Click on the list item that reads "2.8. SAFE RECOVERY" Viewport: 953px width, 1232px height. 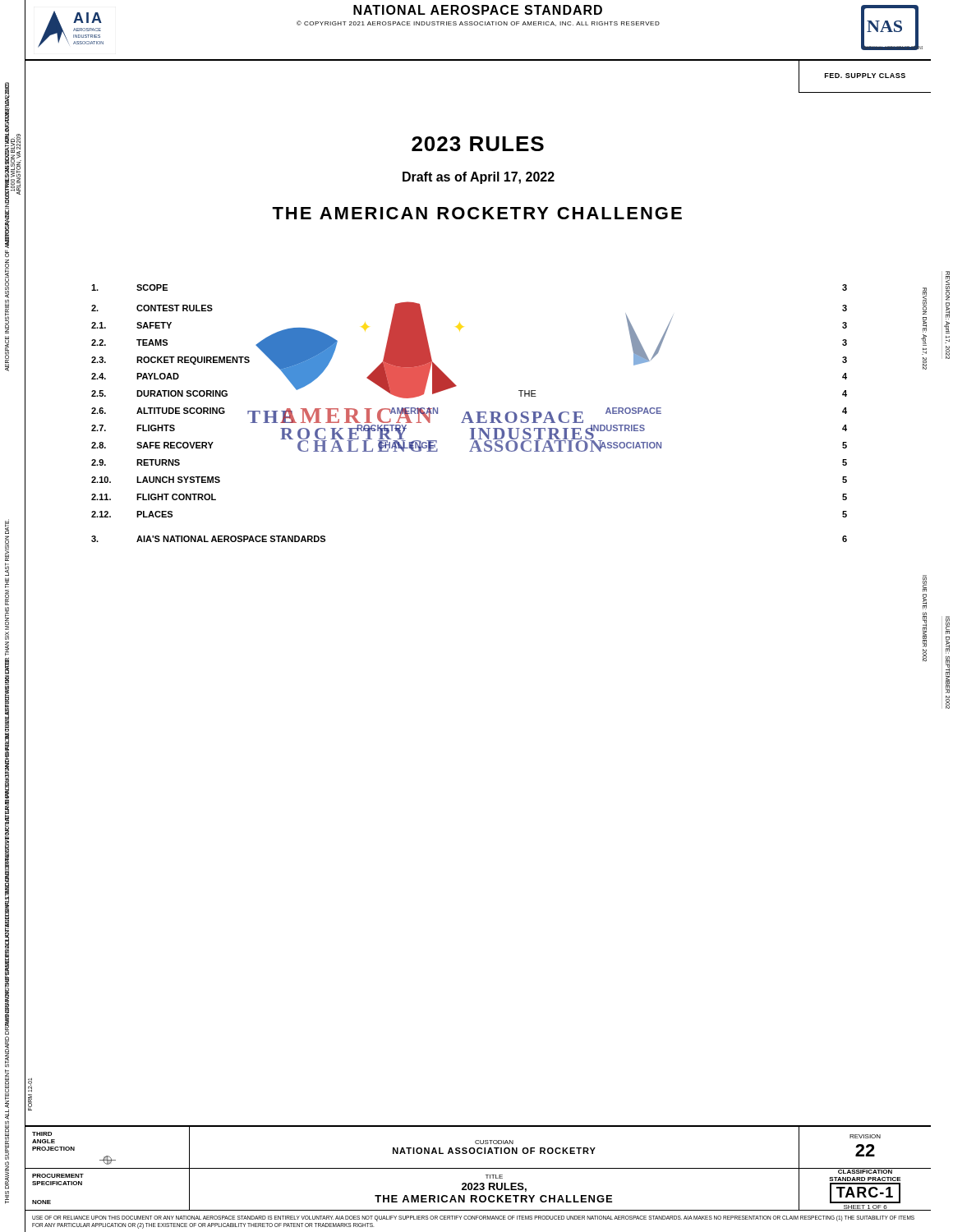coord(469,446)
